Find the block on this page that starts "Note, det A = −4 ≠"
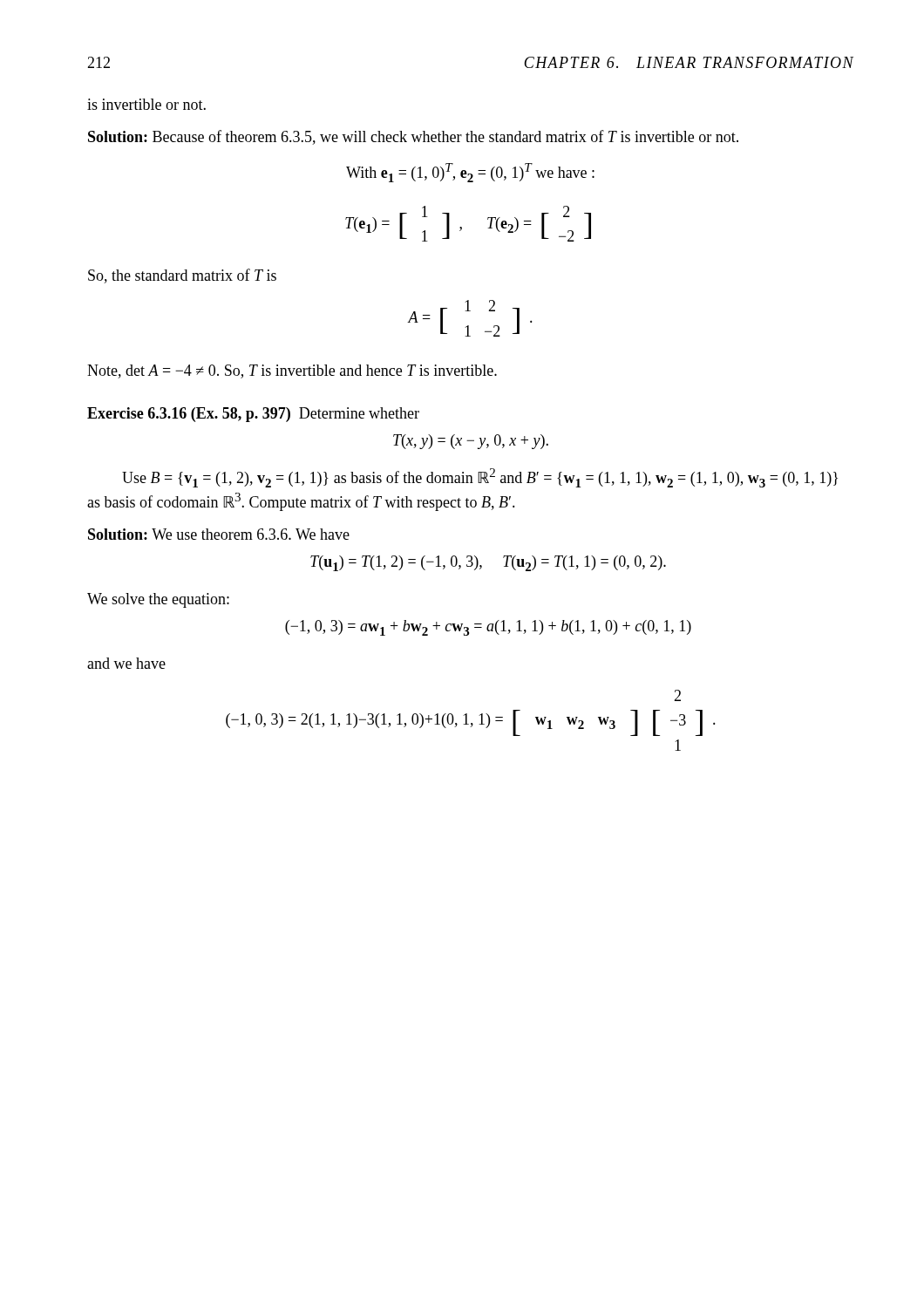The width and height of the screenshot is (924, 1308). [292, 370]
